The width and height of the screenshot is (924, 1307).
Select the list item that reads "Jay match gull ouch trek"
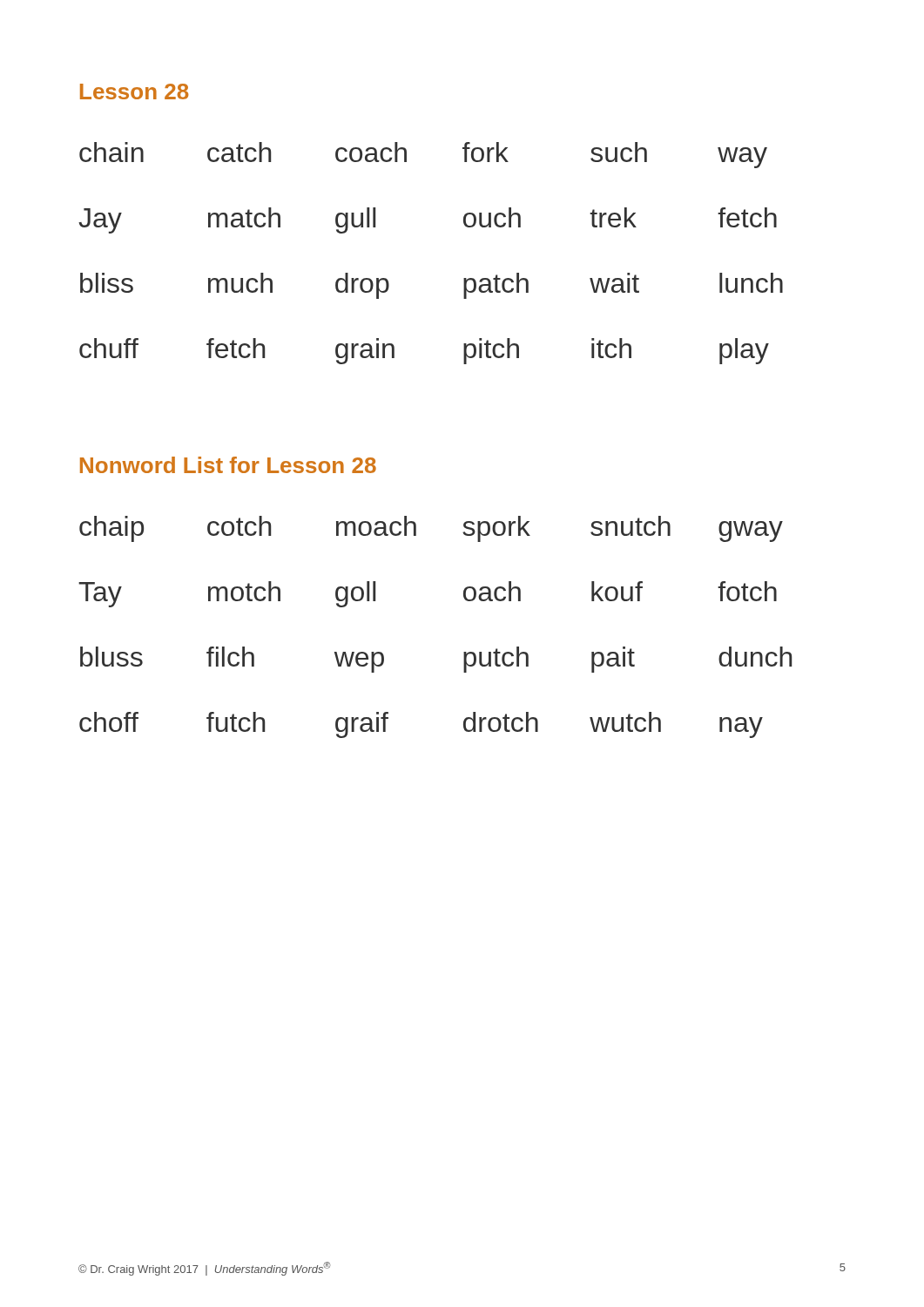(462, 218)
